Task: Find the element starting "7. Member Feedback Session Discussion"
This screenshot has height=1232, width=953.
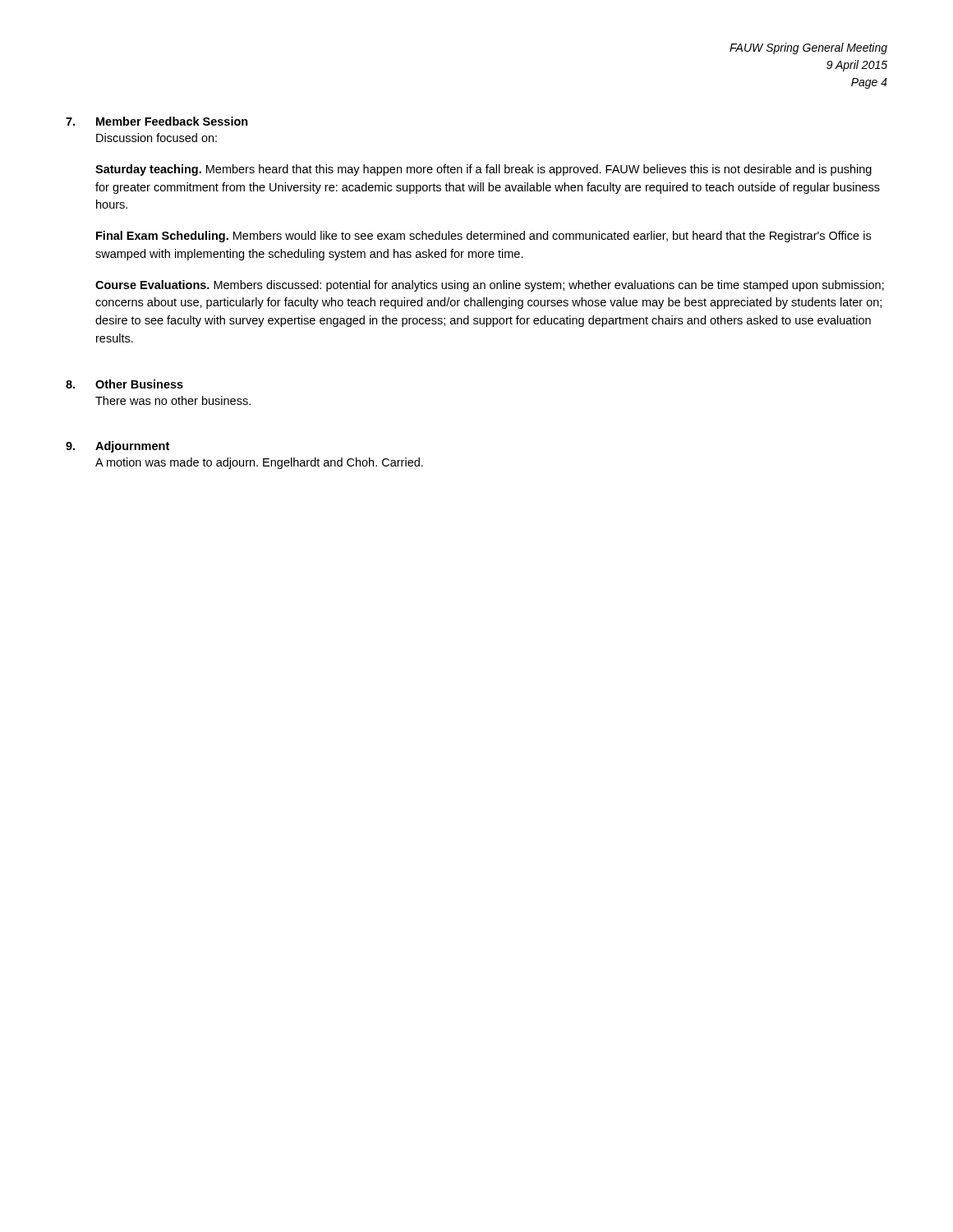Action: (476, 238)
